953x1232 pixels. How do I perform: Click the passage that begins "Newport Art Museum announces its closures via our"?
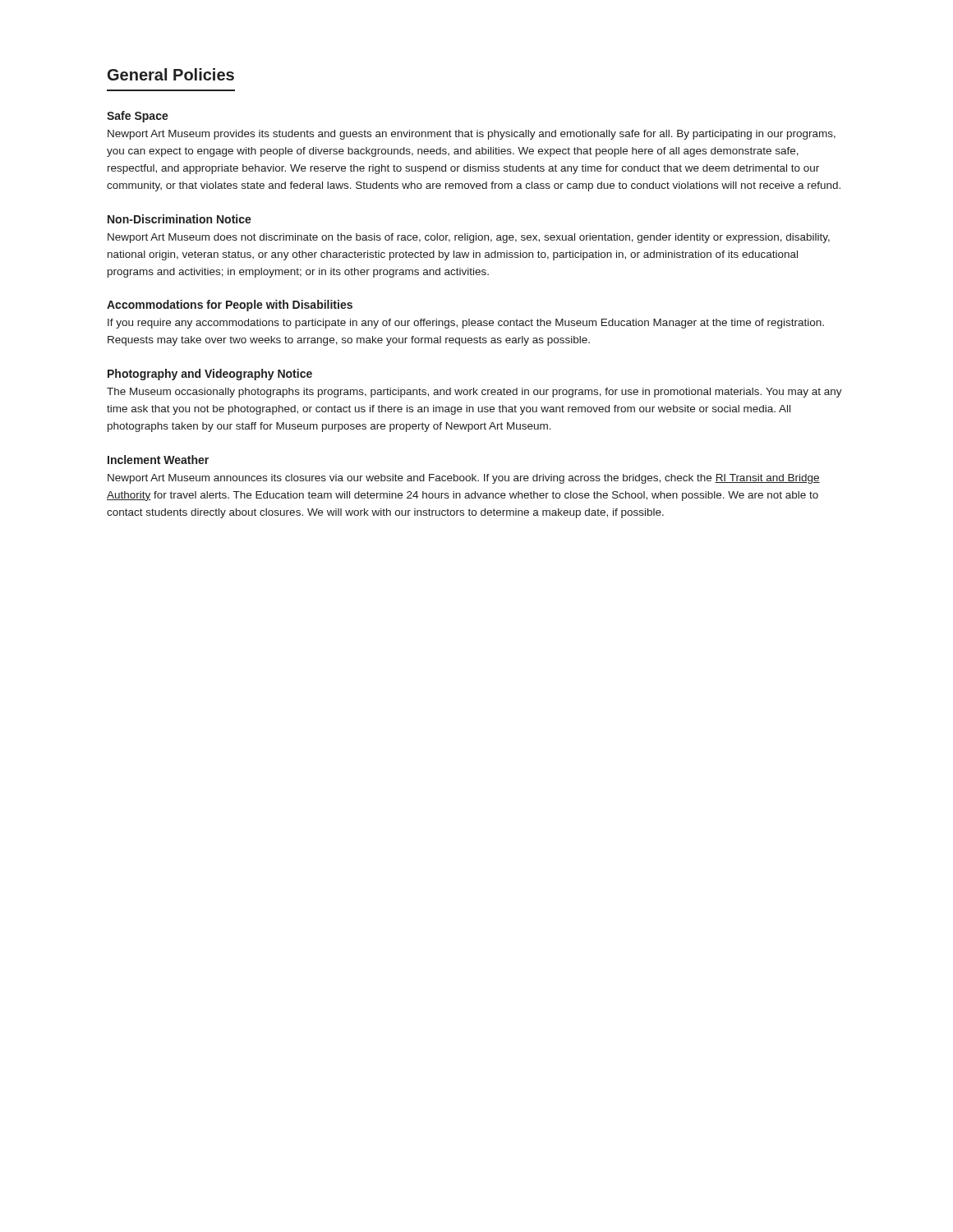(x=463, y=495)
